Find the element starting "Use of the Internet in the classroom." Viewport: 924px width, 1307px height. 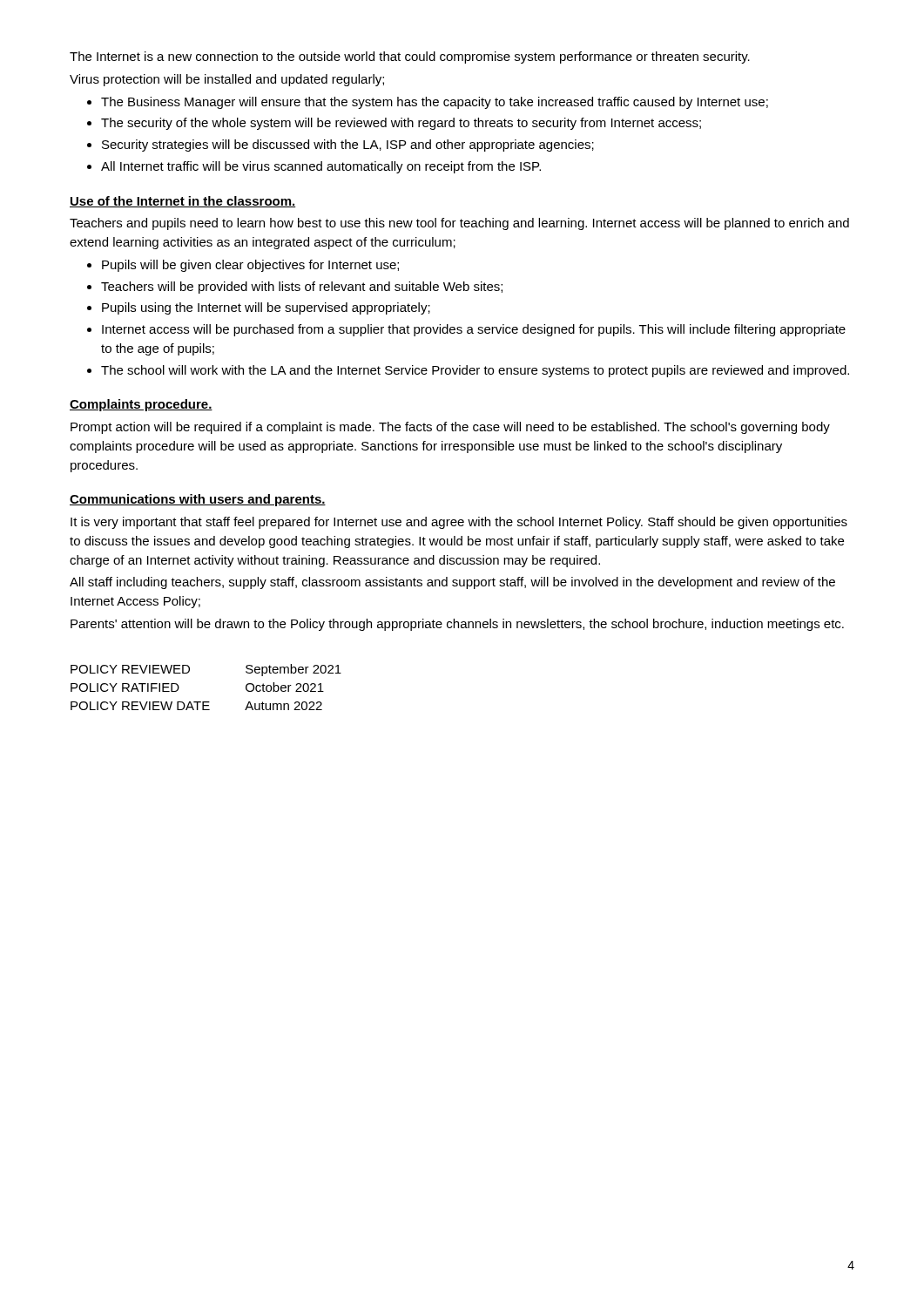183,200
